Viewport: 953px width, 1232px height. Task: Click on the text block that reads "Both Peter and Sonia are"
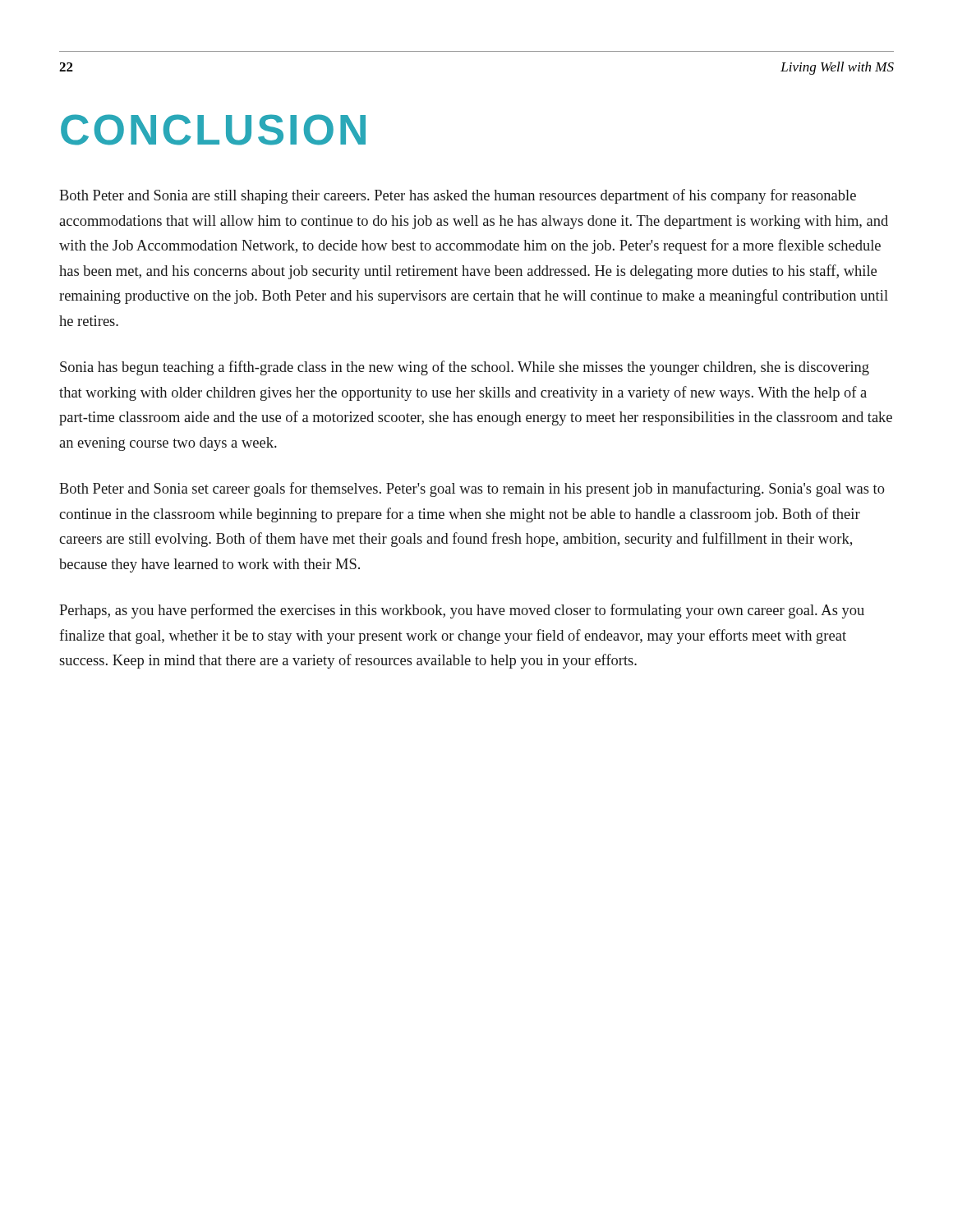476,259
